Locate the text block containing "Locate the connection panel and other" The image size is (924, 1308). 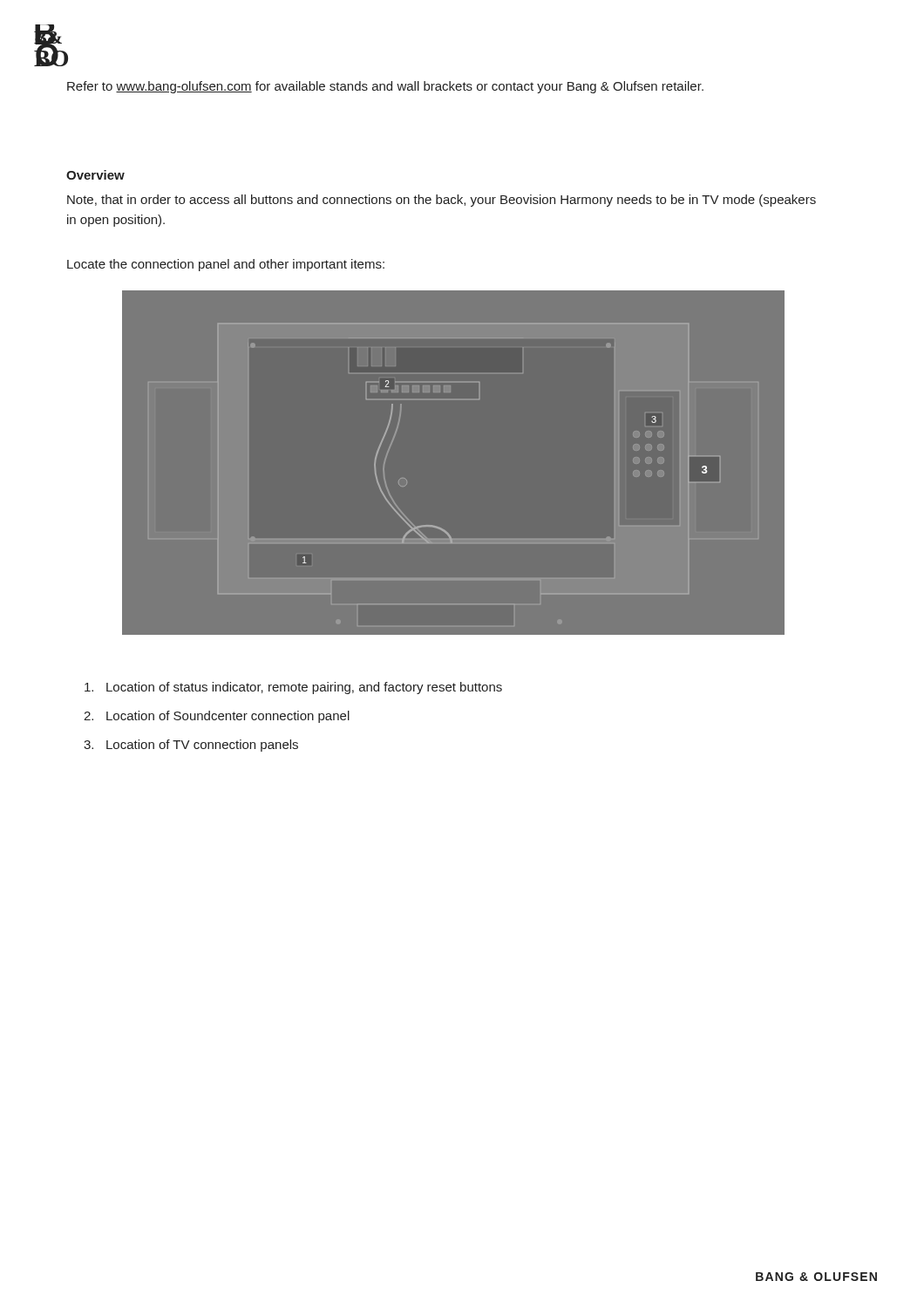(226, 264)
